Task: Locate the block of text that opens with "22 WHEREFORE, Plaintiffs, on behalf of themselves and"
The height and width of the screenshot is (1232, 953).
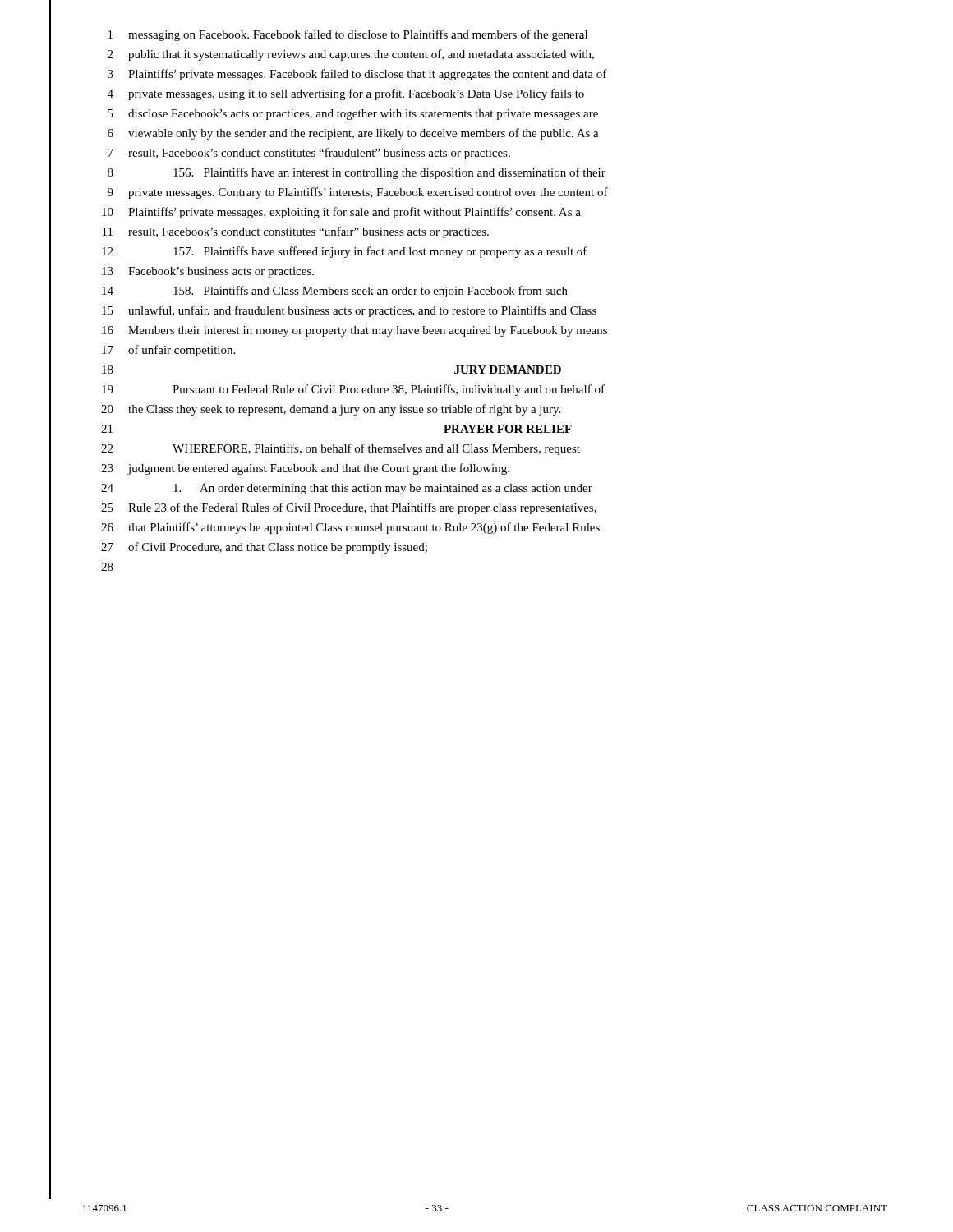Action: coord(485,448)
